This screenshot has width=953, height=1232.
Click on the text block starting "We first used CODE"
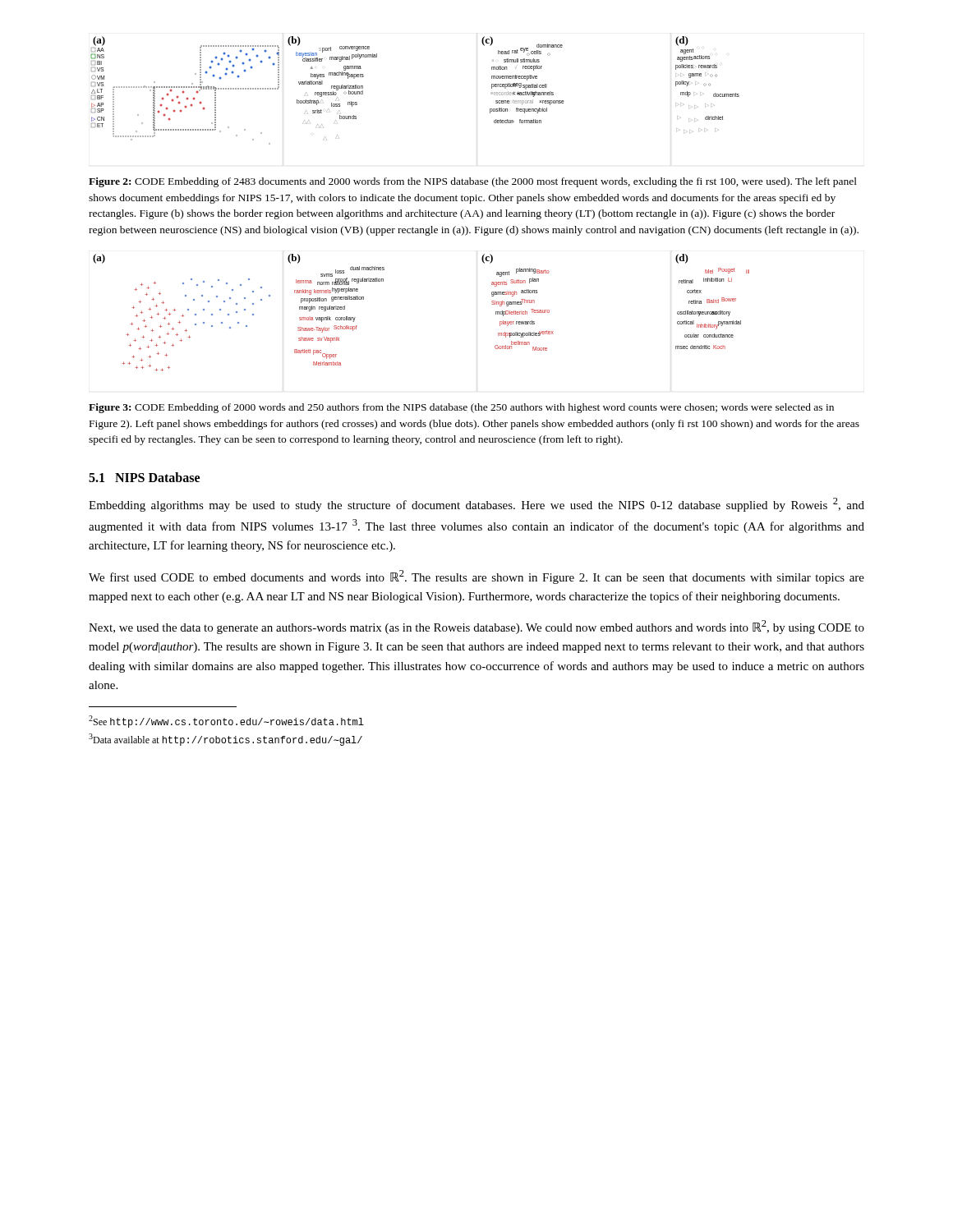[476, 585]
